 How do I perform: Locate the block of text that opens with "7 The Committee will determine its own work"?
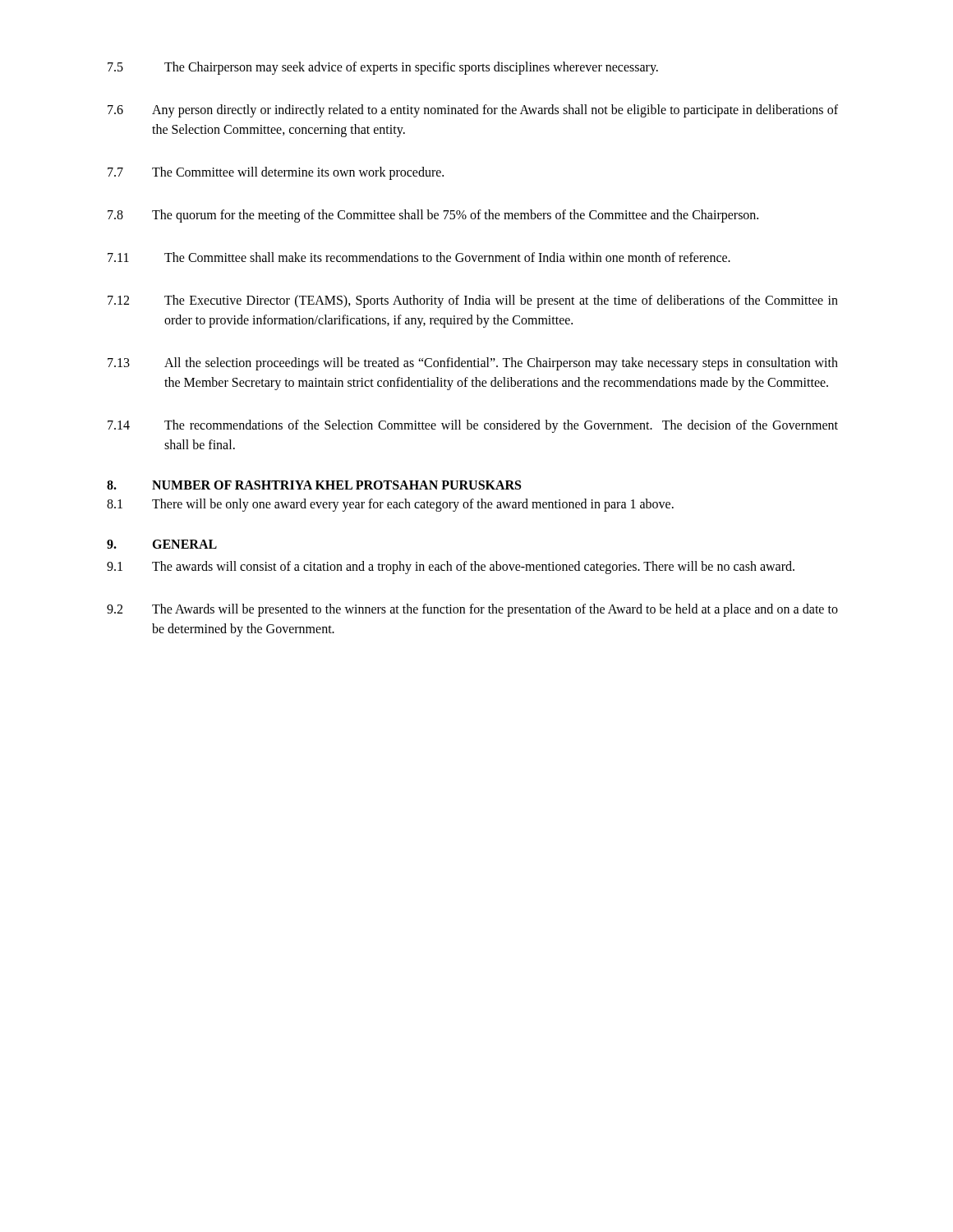point(276,173)
